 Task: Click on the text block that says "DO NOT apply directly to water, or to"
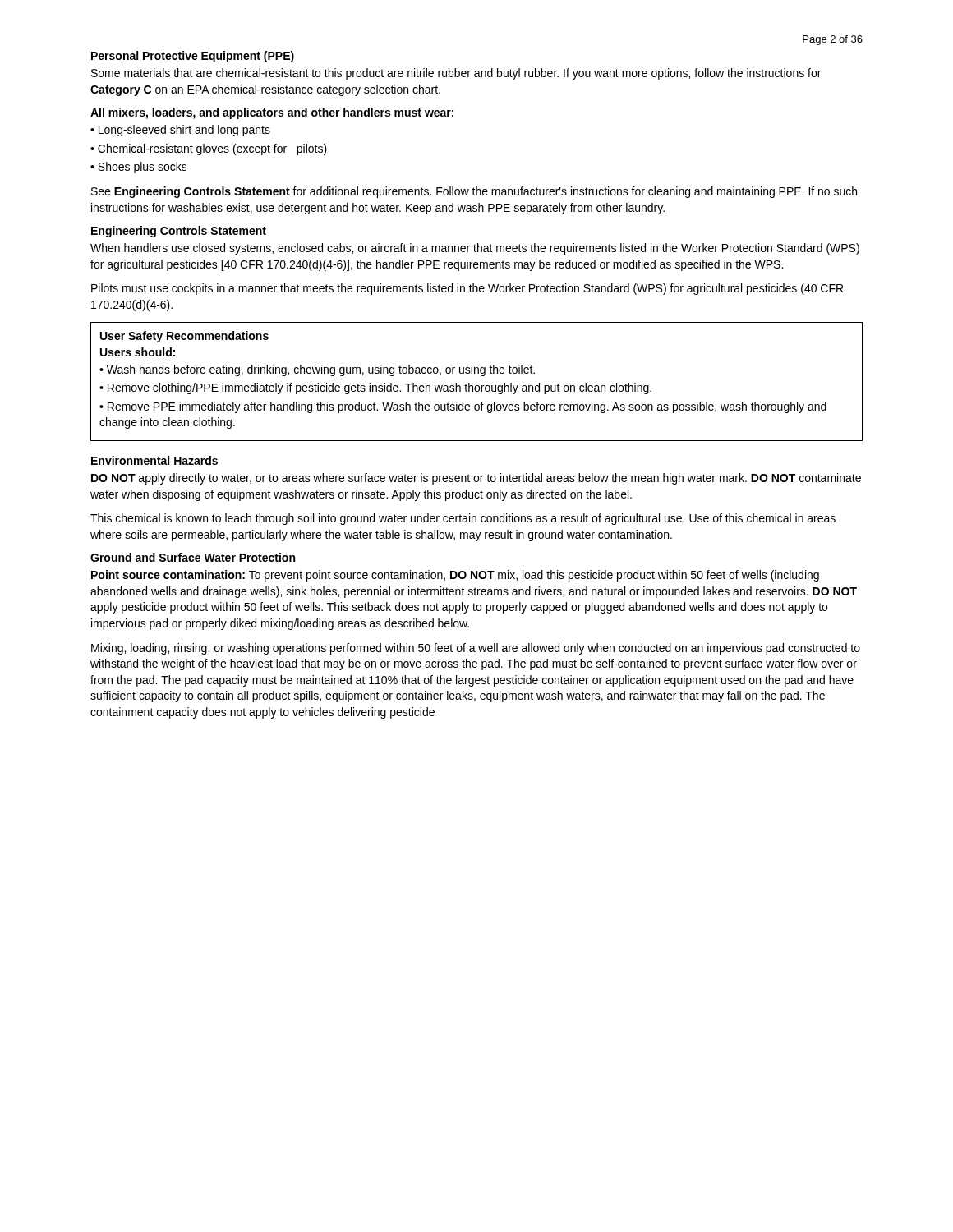click(x=476, y=487)
